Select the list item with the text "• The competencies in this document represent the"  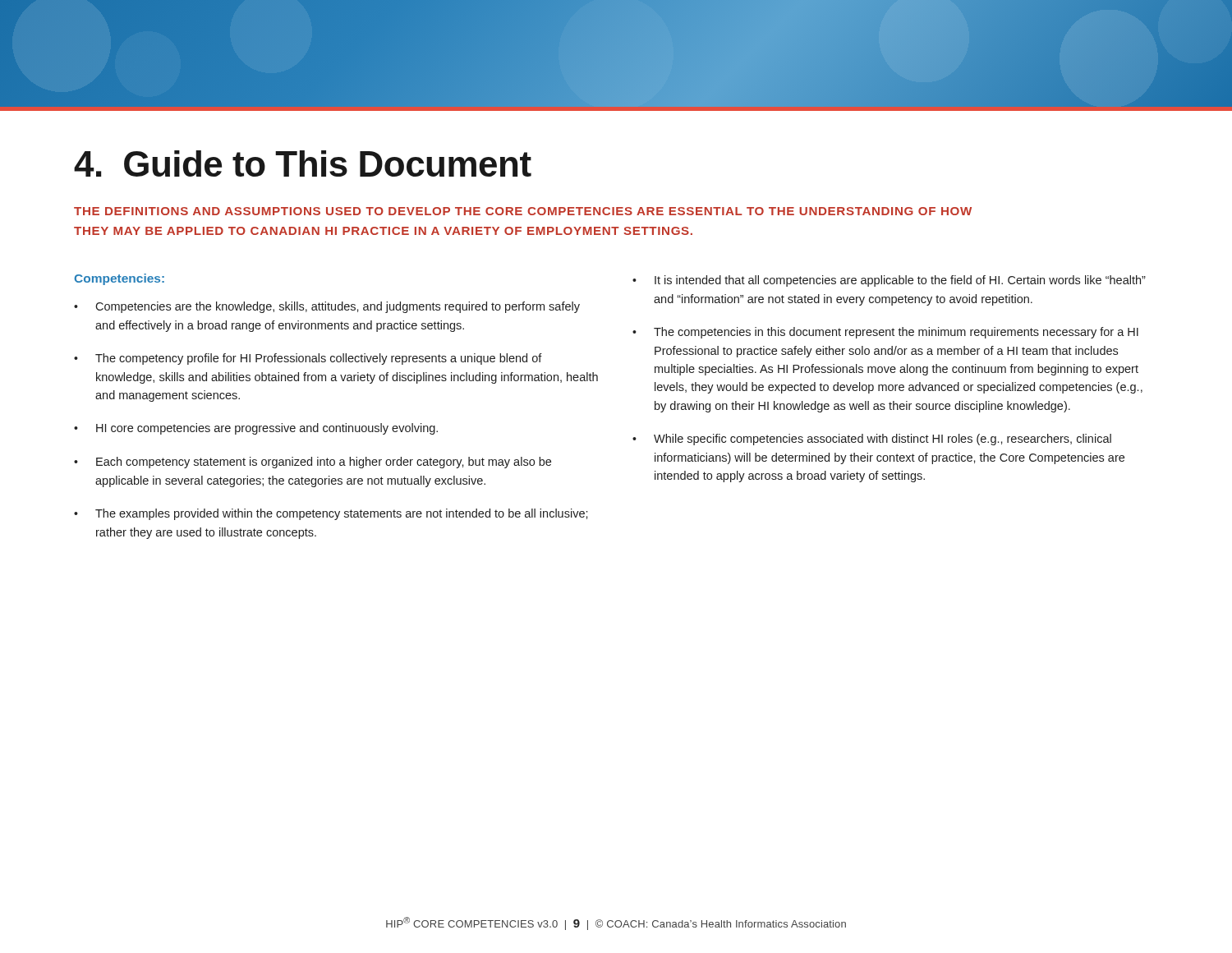(x=895, y=369)
